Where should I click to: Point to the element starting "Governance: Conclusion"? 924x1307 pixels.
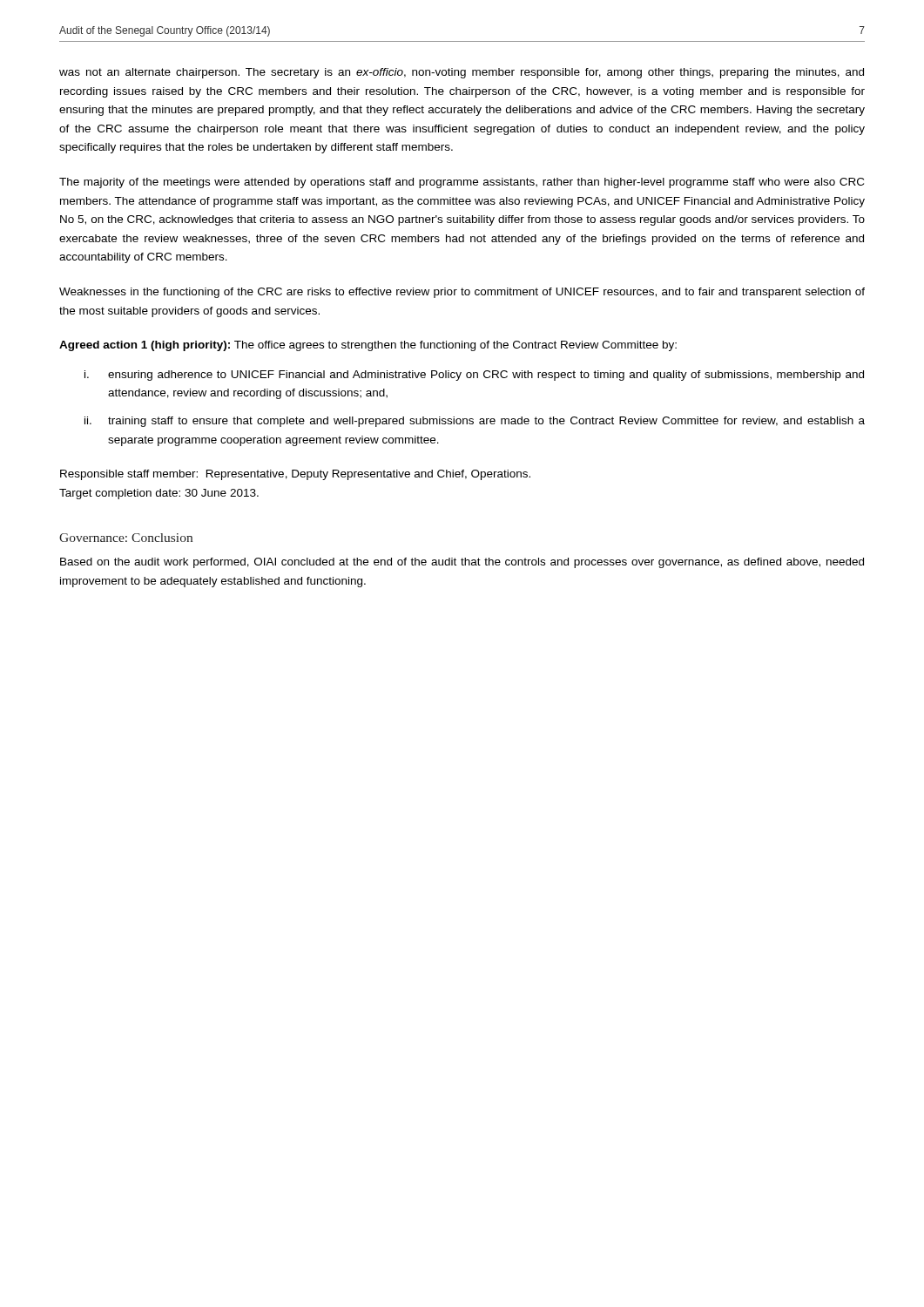pos(126,537)
